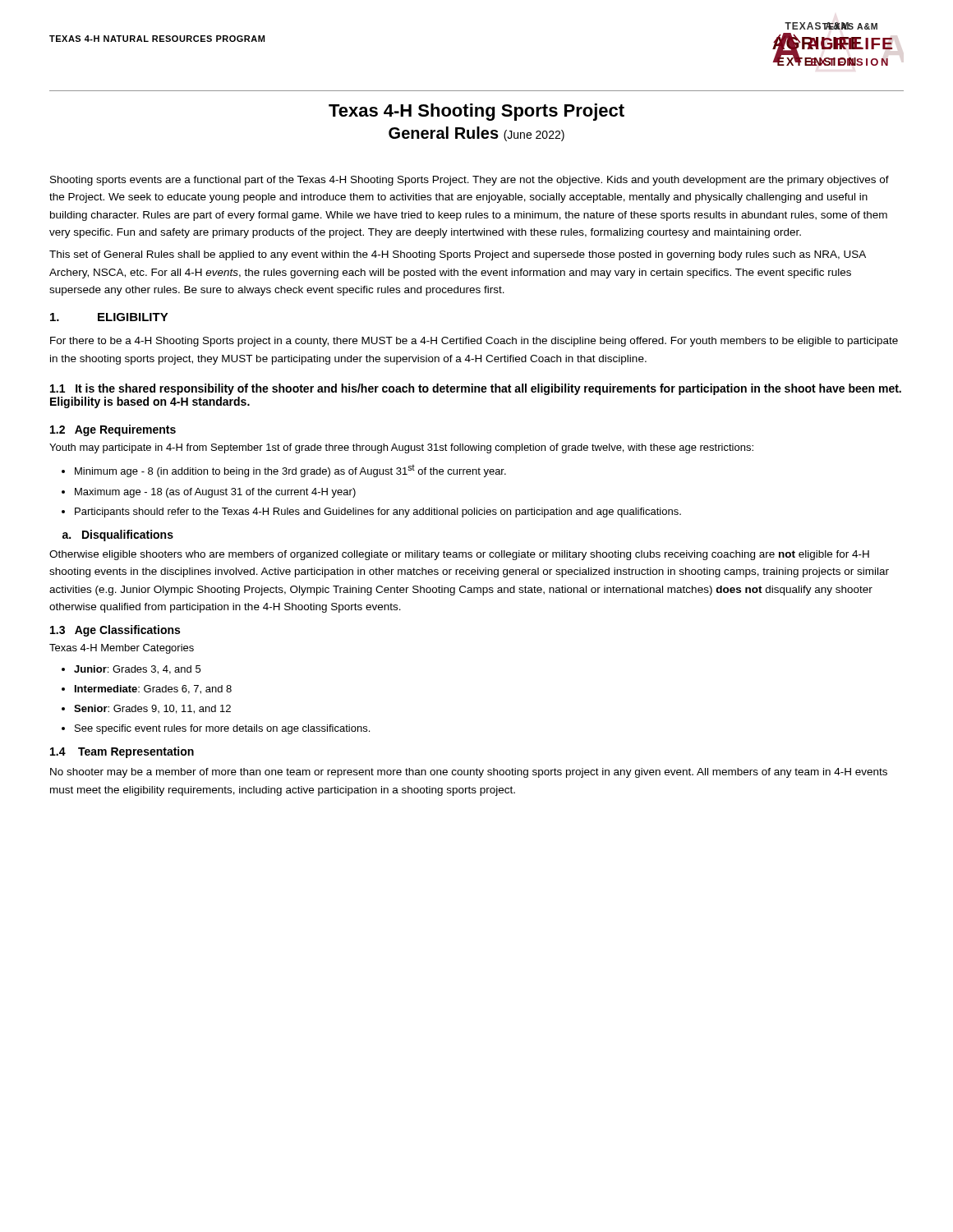The image size is (953, 1232).
Task: Where does it say "a. Disqualifications"?
Action: coord(111,535)
